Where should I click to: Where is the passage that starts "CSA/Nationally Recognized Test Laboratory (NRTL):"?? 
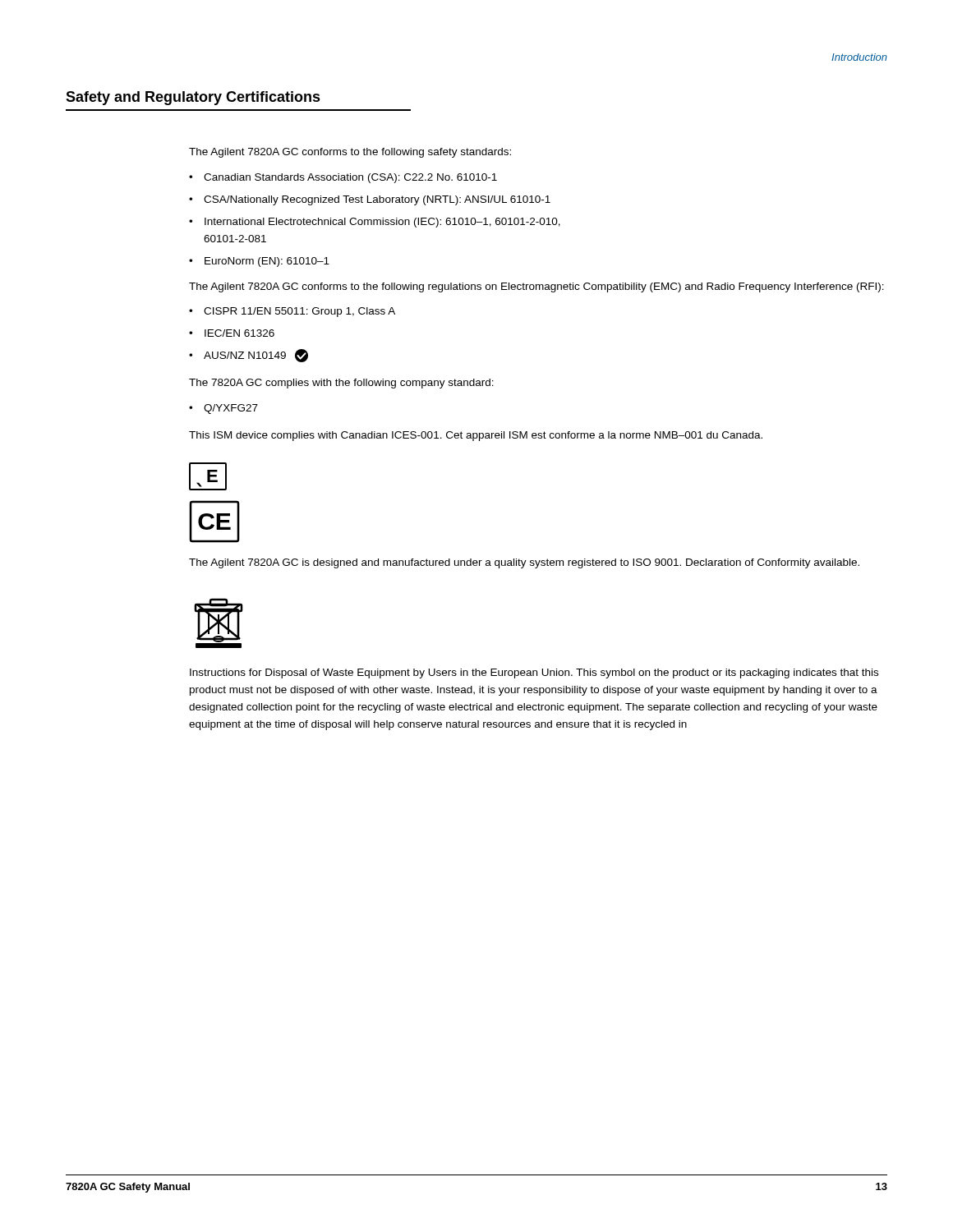pos(377,199)
